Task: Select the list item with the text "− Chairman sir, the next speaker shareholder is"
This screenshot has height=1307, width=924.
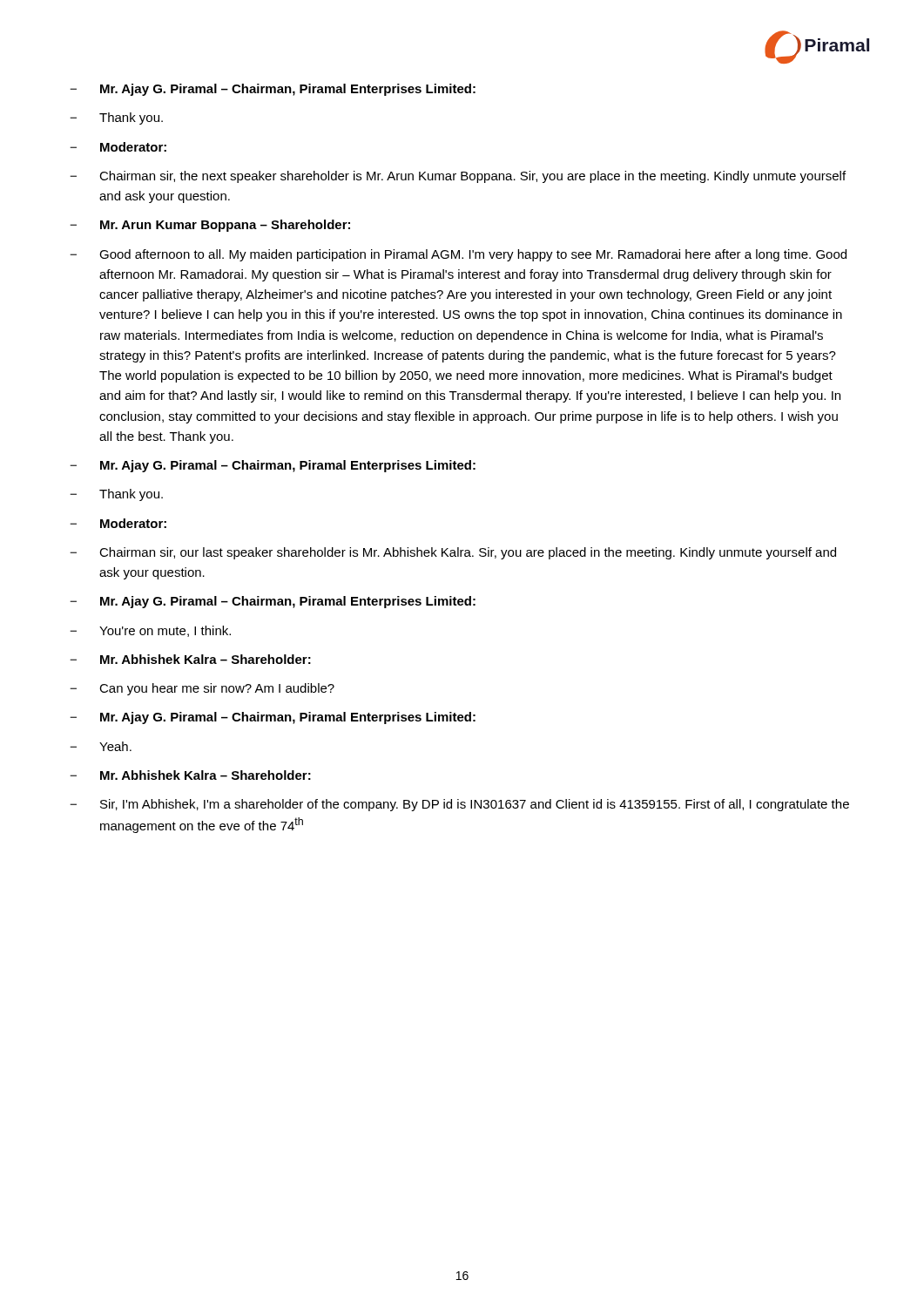Action: 462,186
